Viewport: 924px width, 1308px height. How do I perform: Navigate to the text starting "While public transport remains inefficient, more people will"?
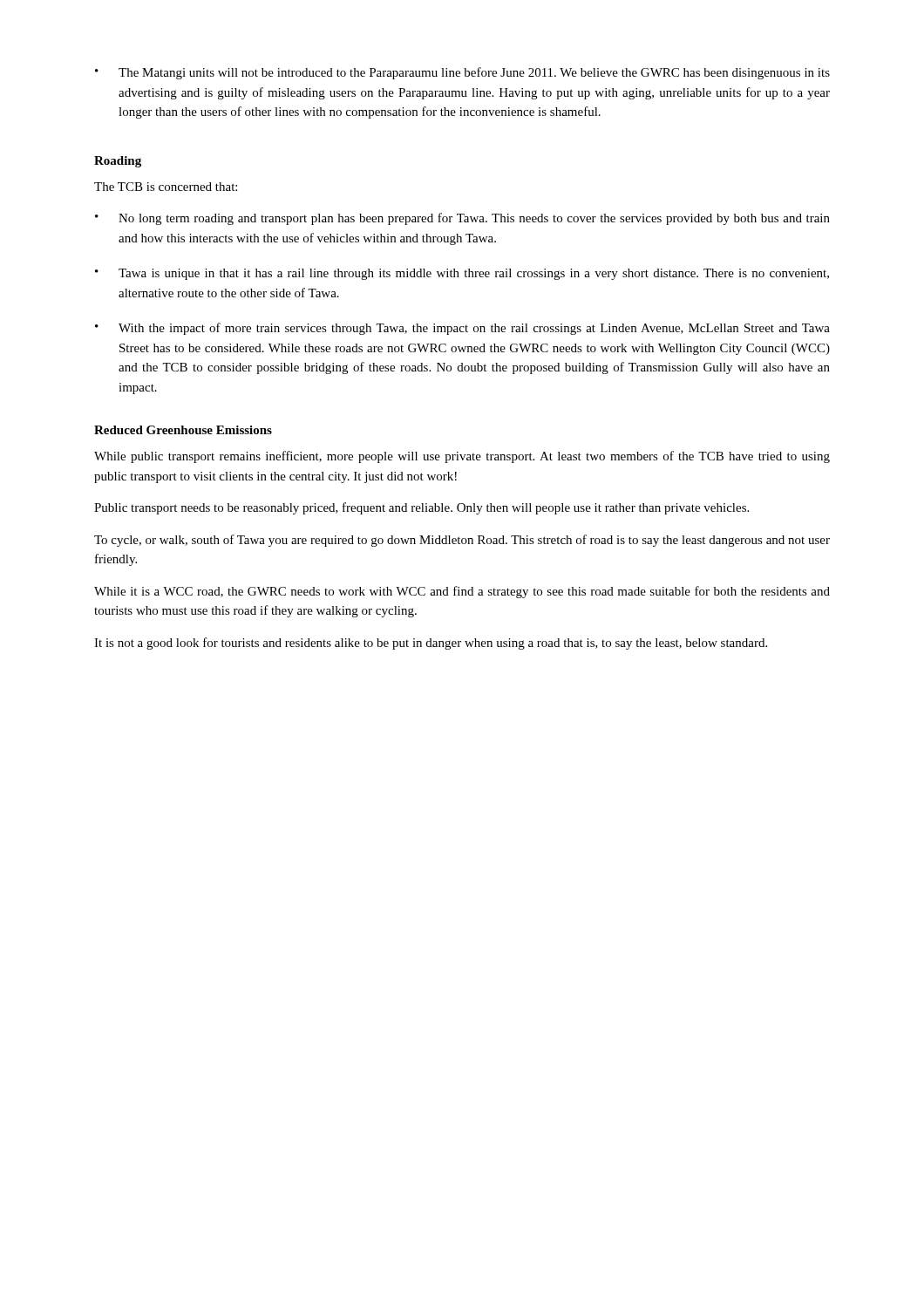462,466
